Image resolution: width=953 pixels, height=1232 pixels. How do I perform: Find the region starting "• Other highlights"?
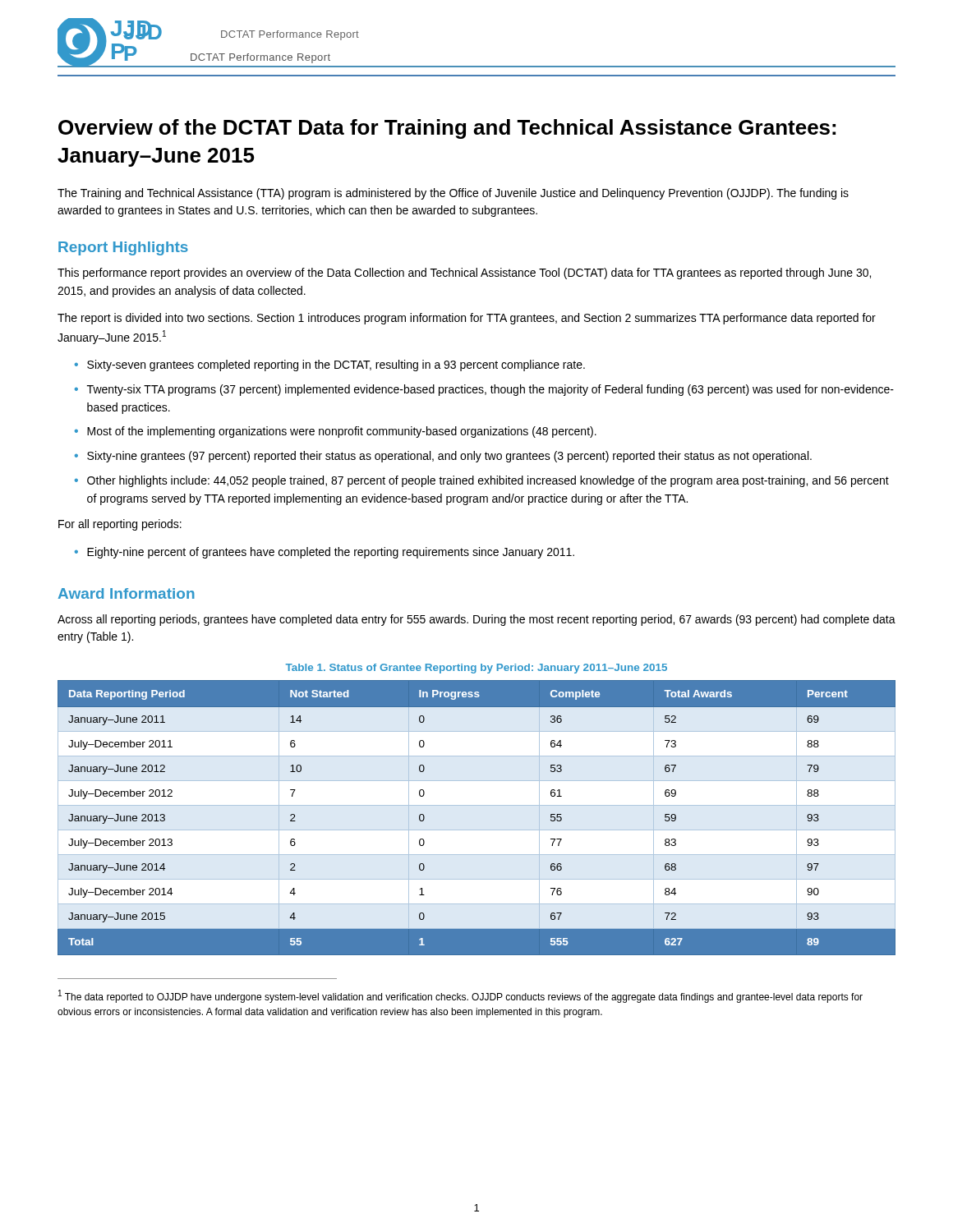point(485,490)
